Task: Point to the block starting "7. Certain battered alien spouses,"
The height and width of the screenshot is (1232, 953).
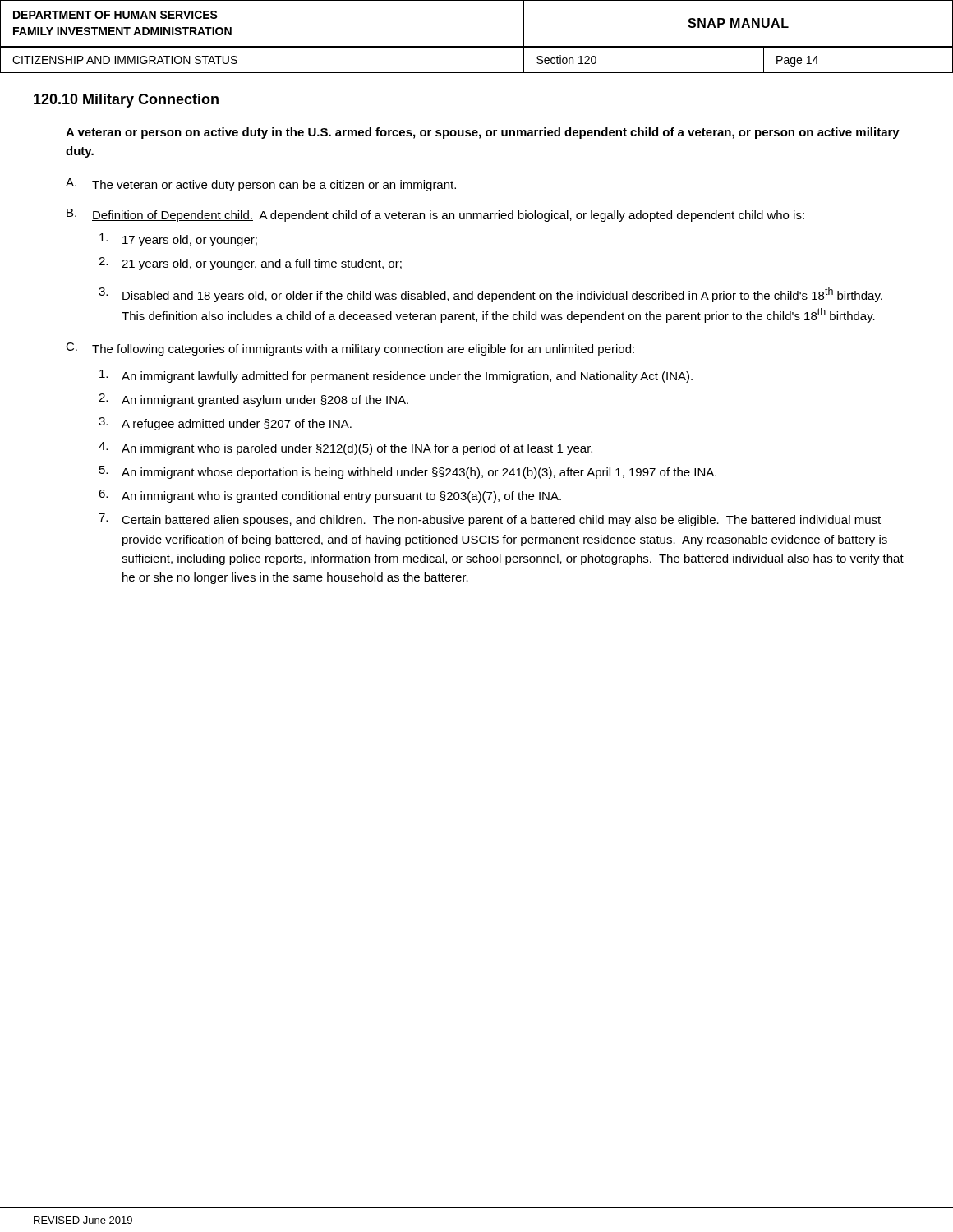Action: (x=509, y=549)
